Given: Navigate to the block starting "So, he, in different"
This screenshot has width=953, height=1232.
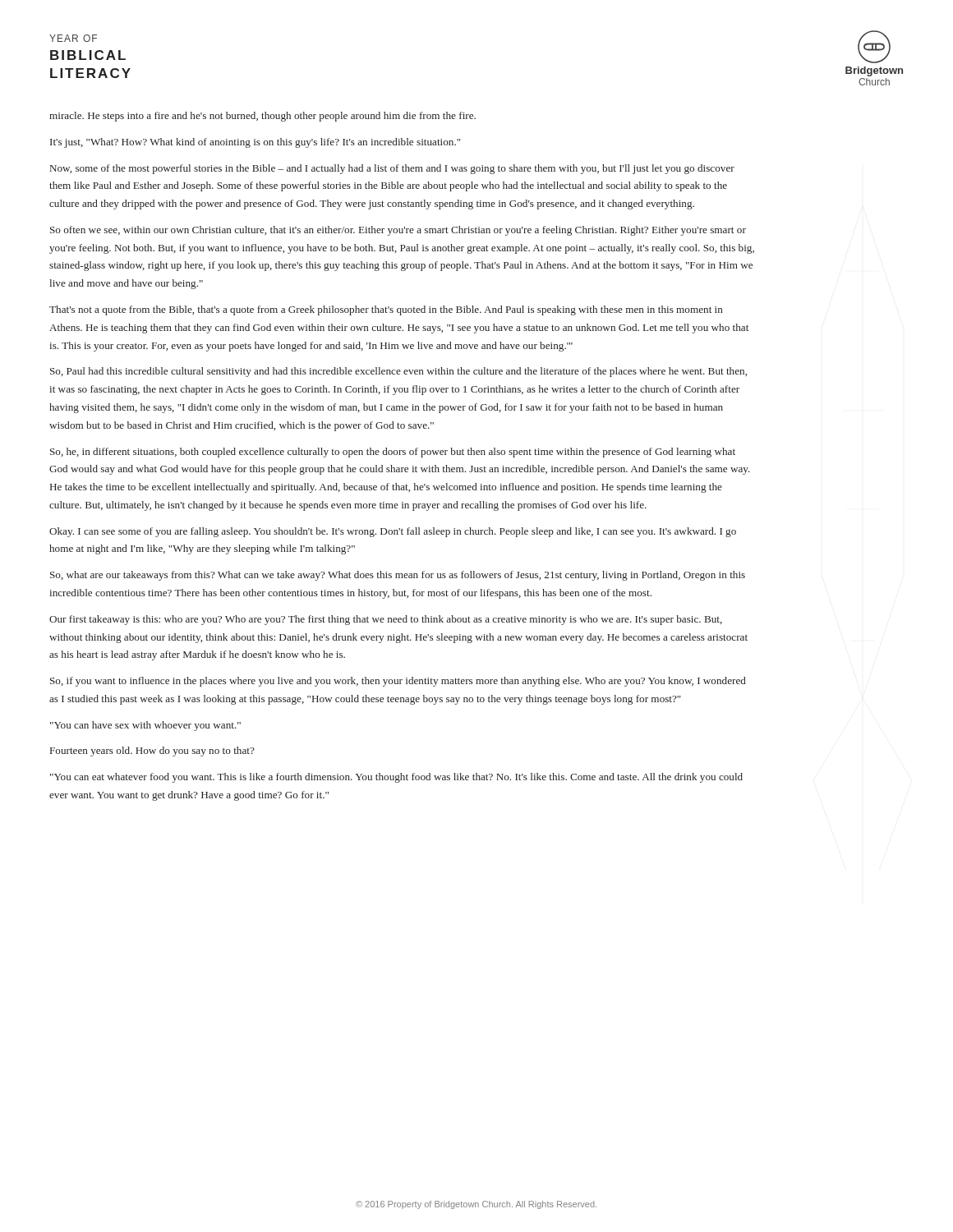Looking at the screenshot, I should click(403, 478).
